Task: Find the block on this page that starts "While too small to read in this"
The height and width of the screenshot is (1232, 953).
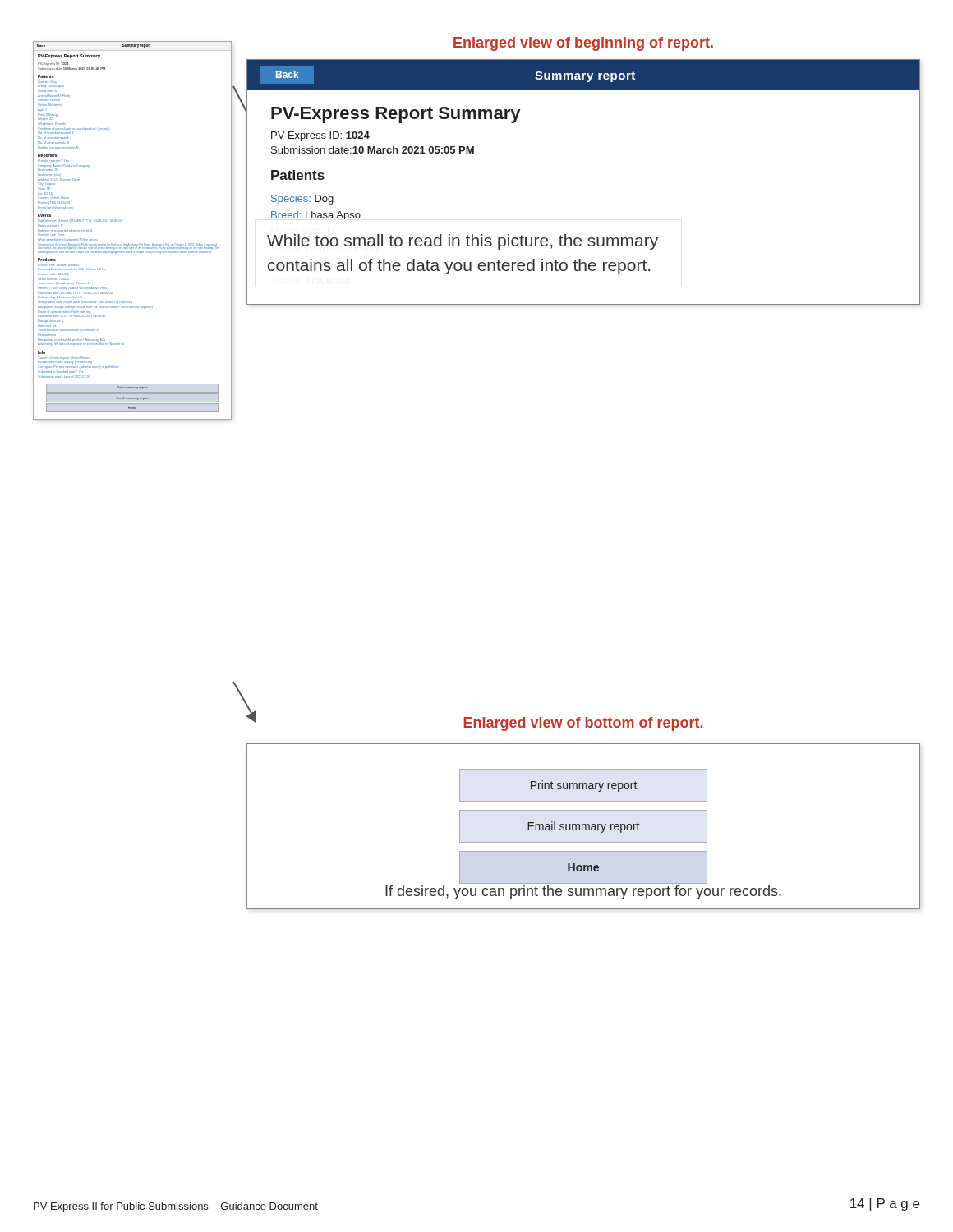Action: (463, 253)
